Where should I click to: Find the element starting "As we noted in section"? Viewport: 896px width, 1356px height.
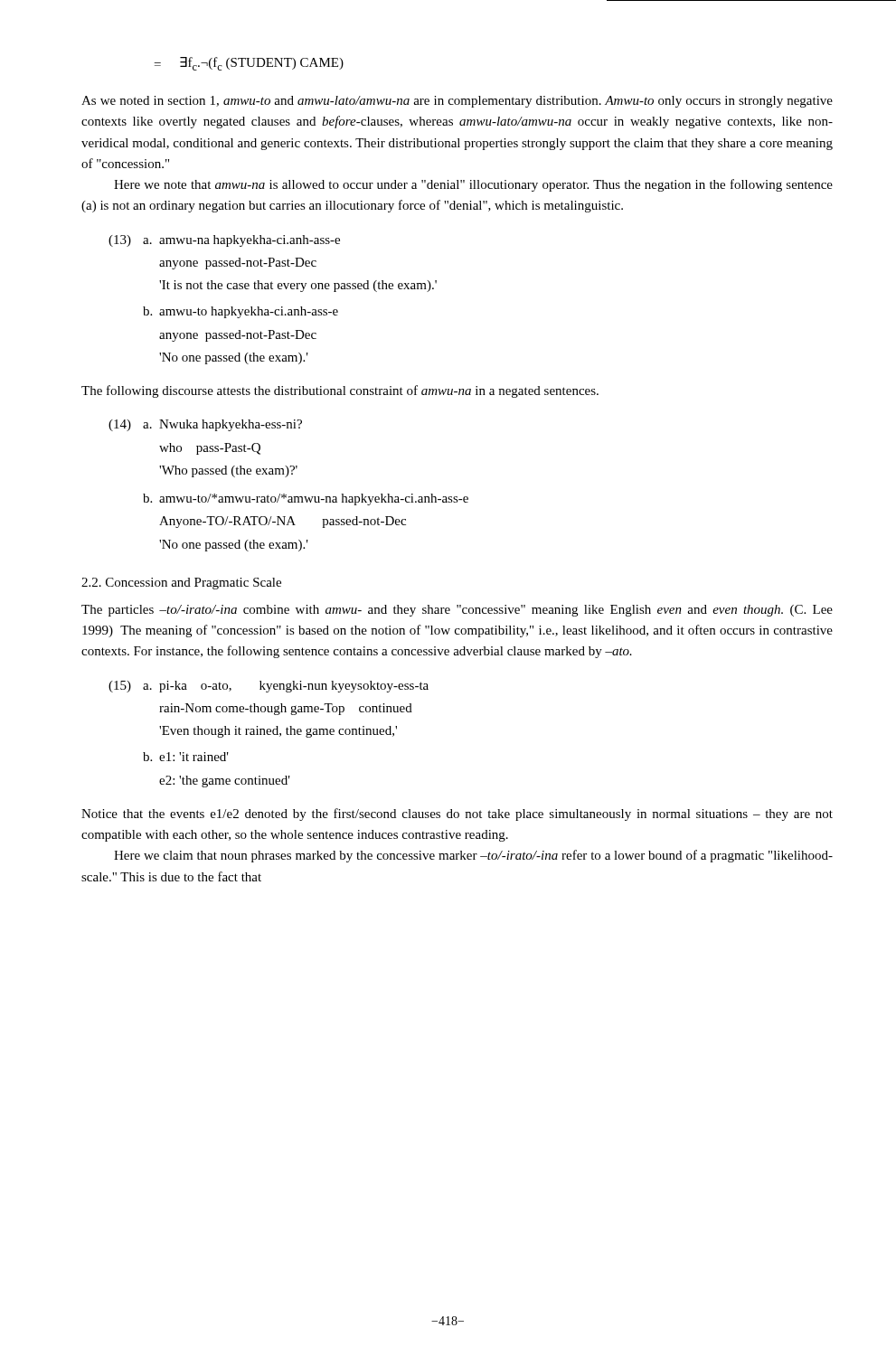(457, 153)
